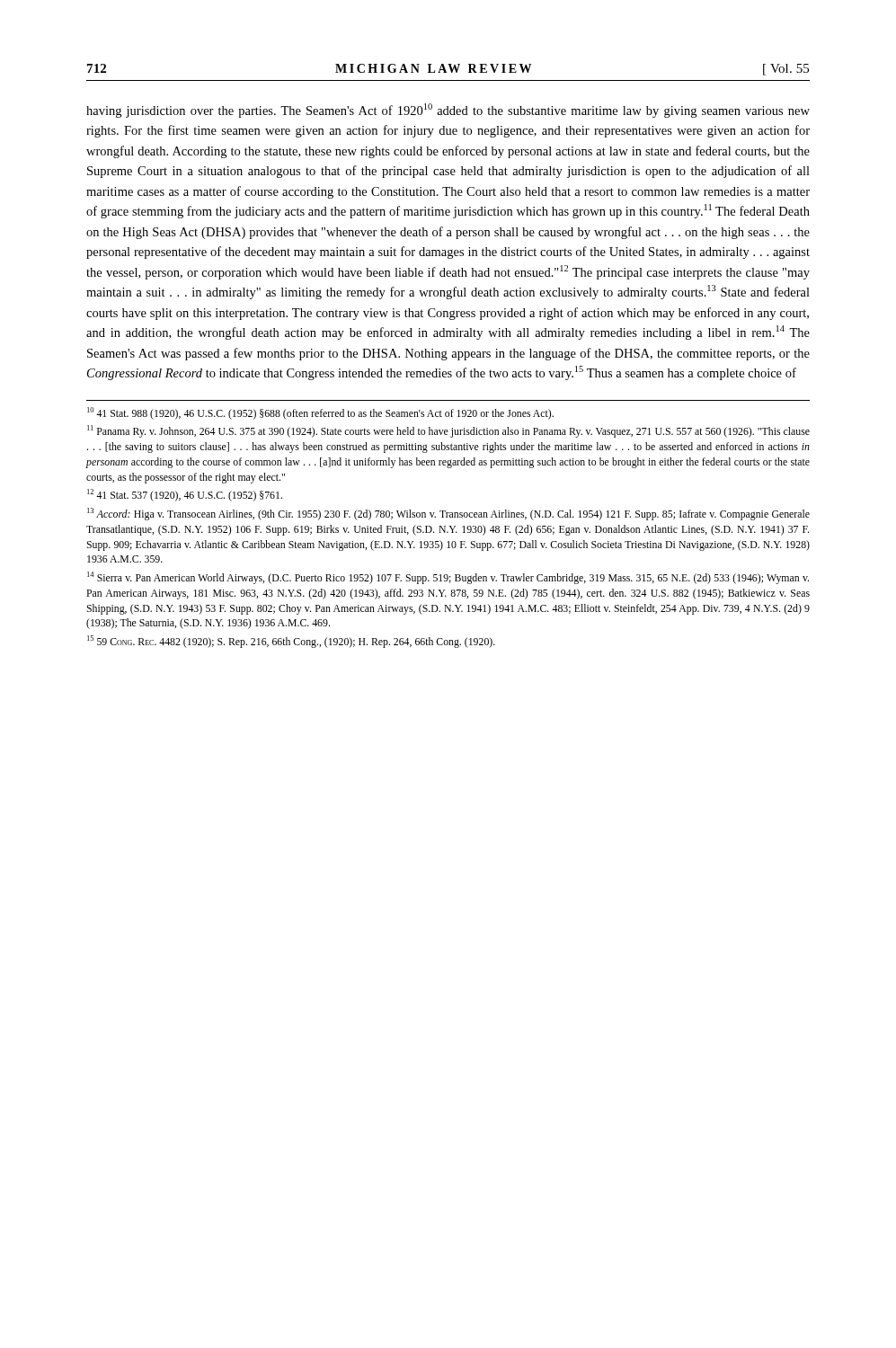Navigate to the element starting "15 59 Cong. Rec. 4482"

pyautogui.click(x=291, y=641)
